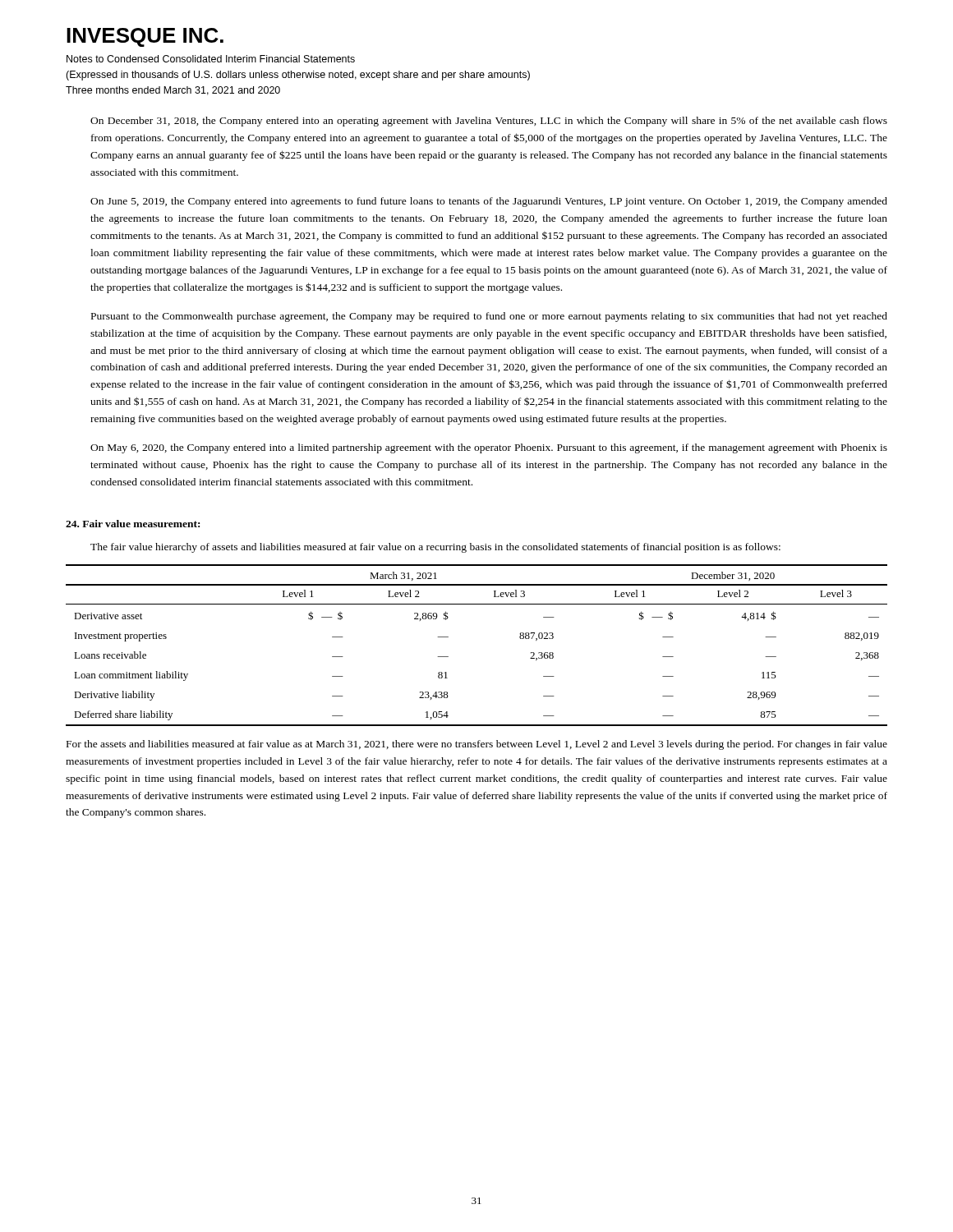
Task: Find the text starting "For the assets and"
Action: (476, 779)
